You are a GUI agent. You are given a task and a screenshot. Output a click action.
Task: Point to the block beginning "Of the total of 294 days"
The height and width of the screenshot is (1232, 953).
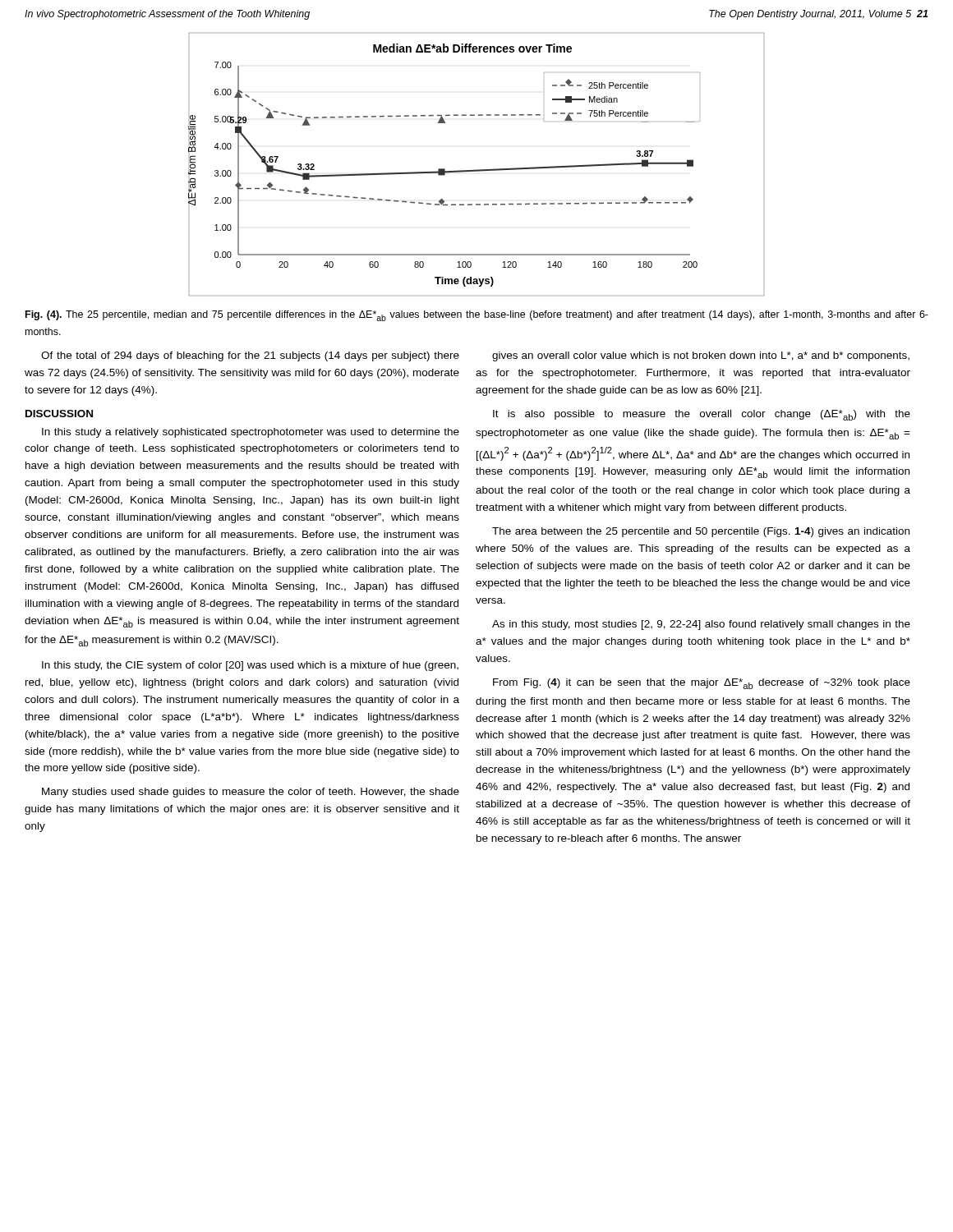click(242, 372)
